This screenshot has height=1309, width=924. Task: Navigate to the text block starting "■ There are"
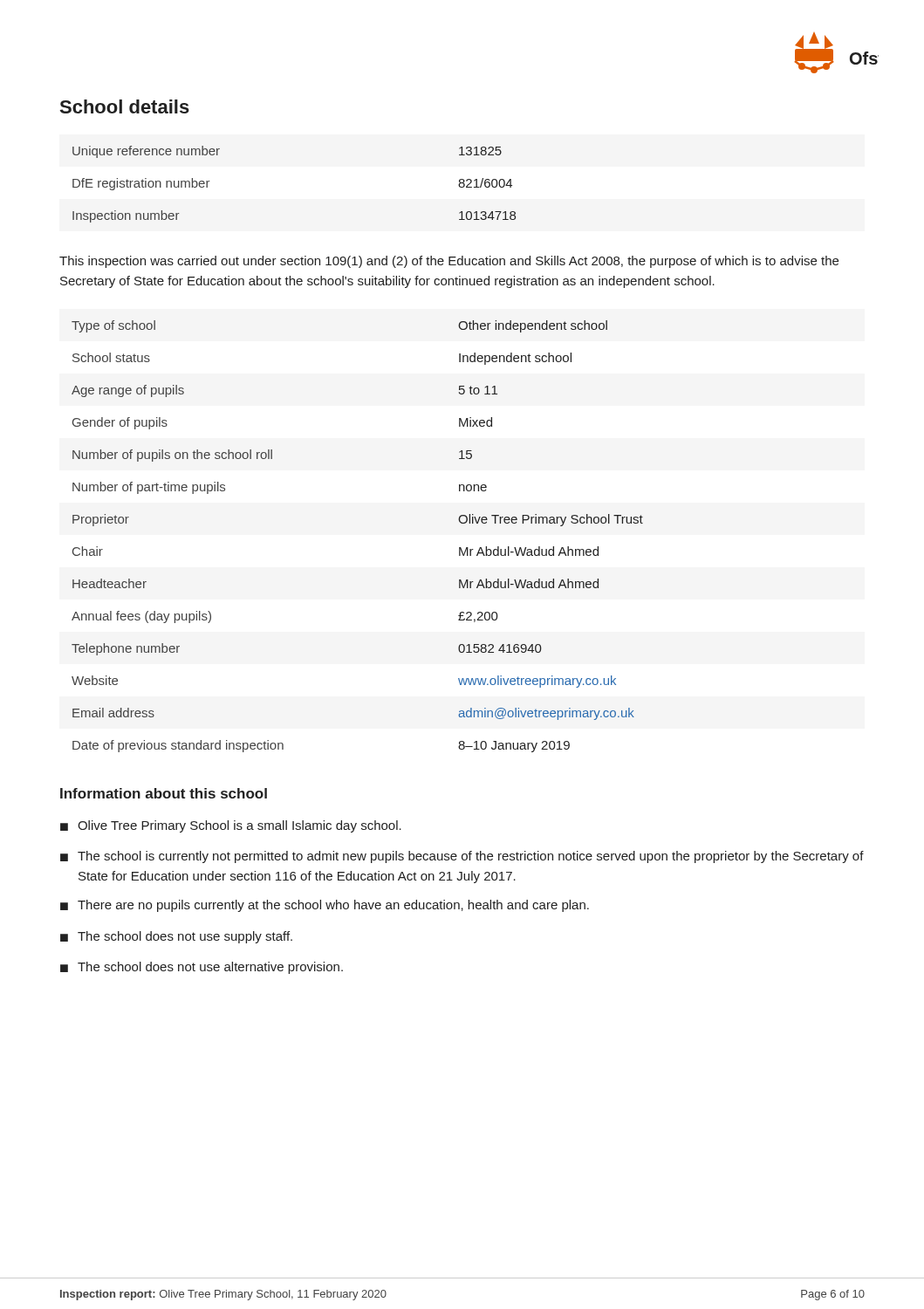(x=462, y=906)
